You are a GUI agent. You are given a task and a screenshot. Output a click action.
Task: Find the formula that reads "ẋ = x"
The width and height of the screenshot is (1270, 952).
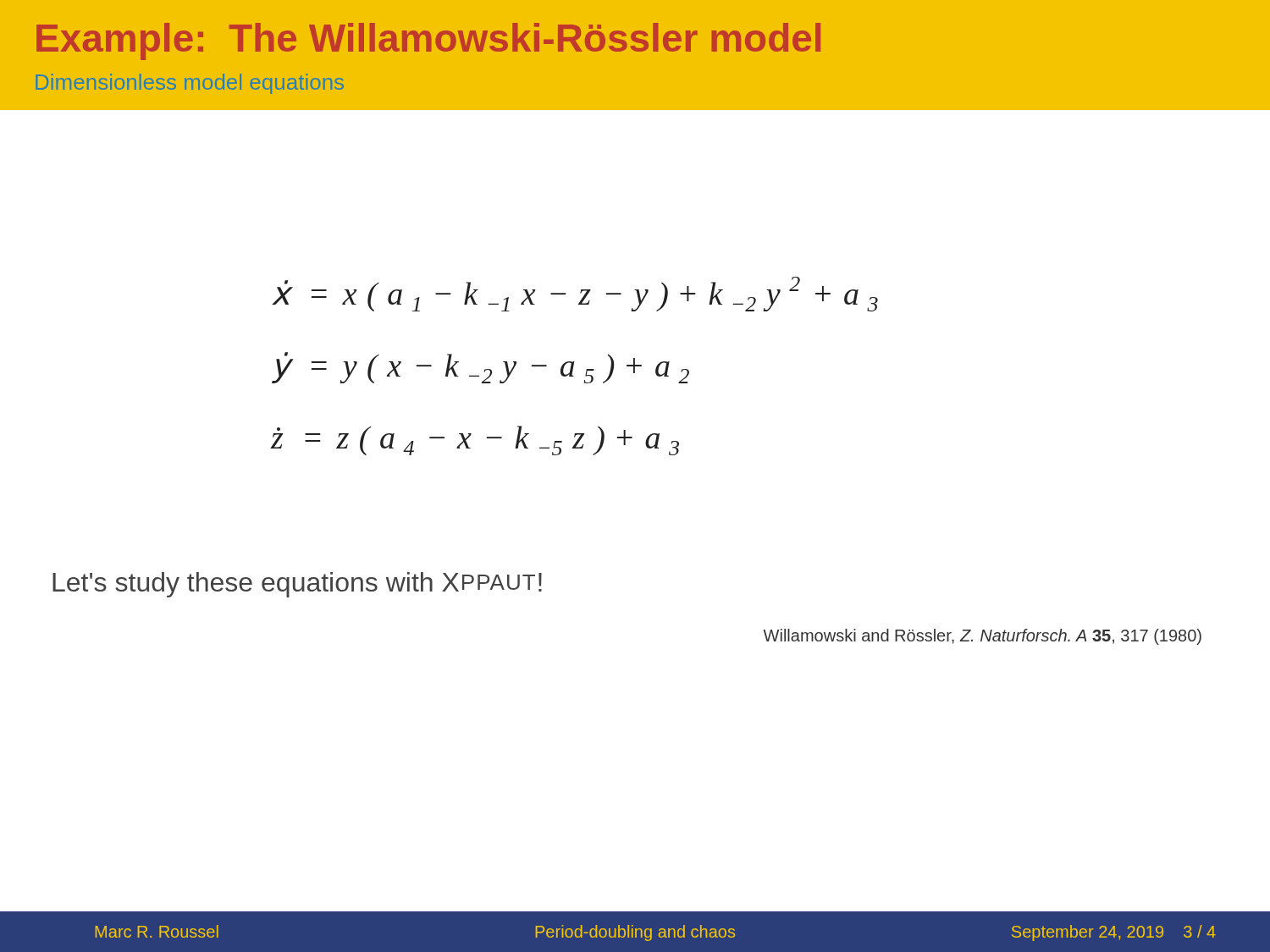coord(635,364)
